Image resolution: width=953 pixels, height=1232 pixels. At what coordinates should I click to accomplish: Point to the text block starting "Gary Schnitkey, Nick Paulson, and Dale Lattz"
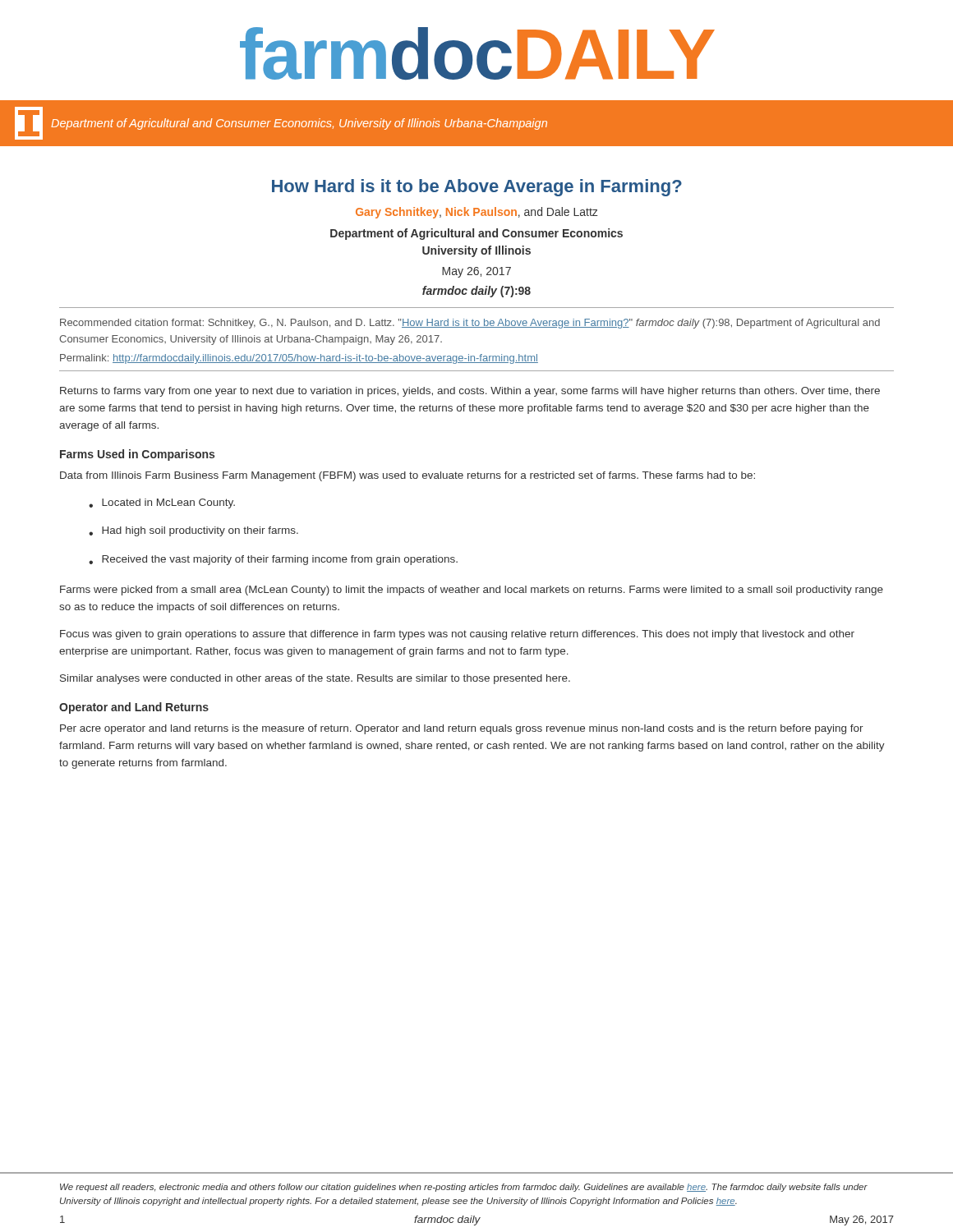476,212
